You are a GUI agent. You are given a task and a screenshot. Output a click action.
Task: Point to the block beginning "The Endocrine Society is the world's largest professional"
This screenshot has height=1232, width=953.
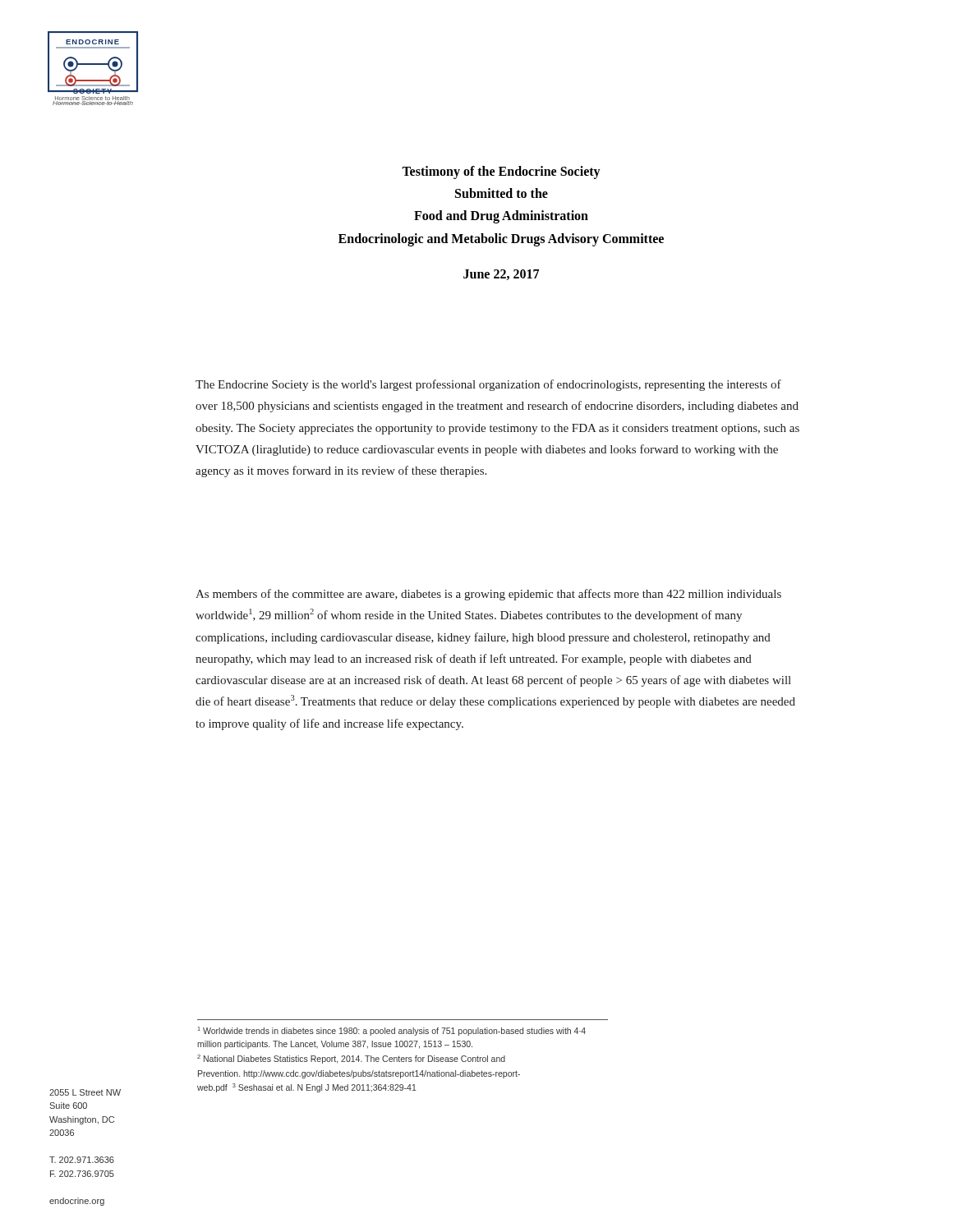point(498,428)
